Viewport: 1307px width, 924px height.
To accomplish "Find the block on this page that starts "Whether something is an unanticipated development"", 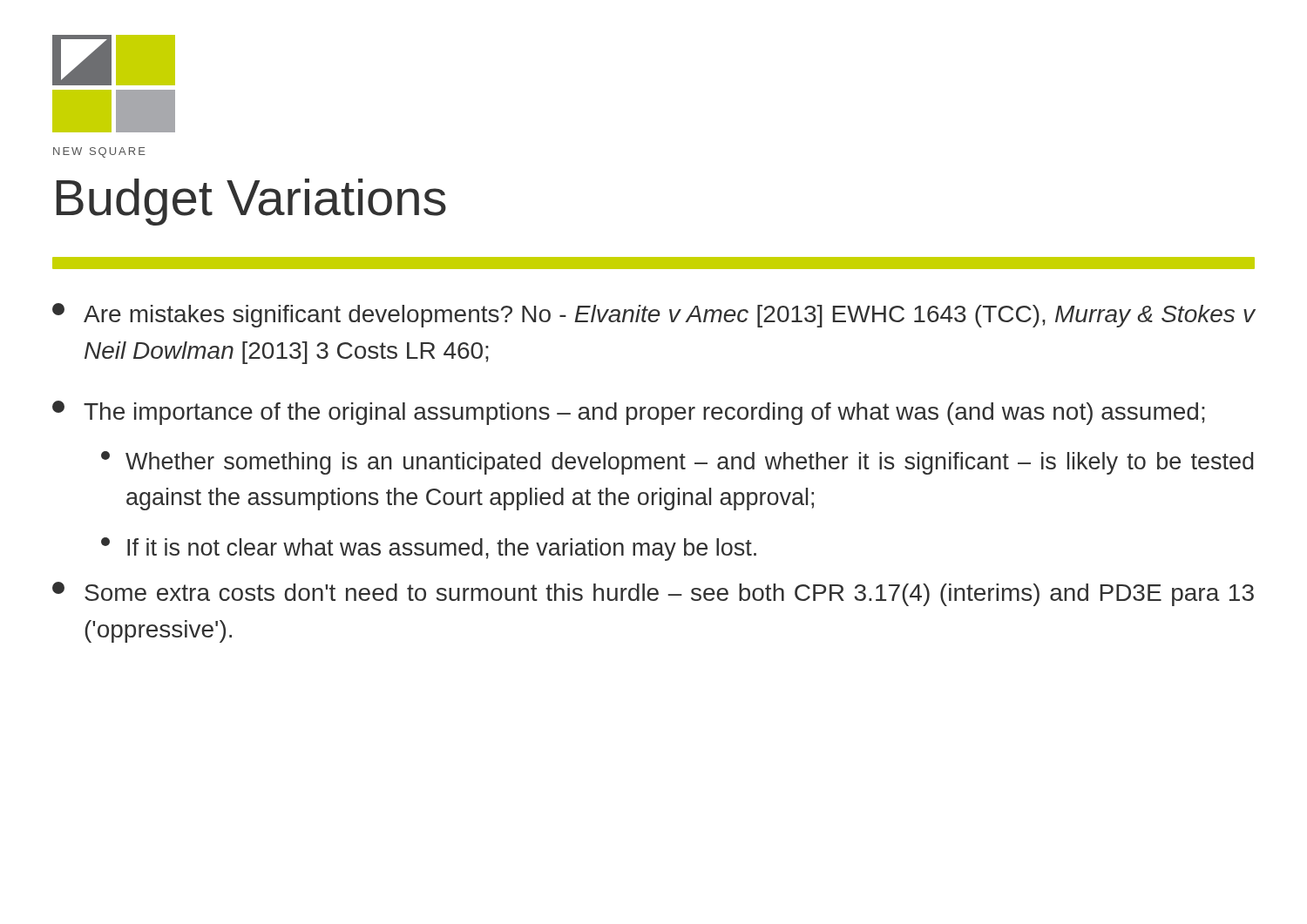I will tap(678, 479).
